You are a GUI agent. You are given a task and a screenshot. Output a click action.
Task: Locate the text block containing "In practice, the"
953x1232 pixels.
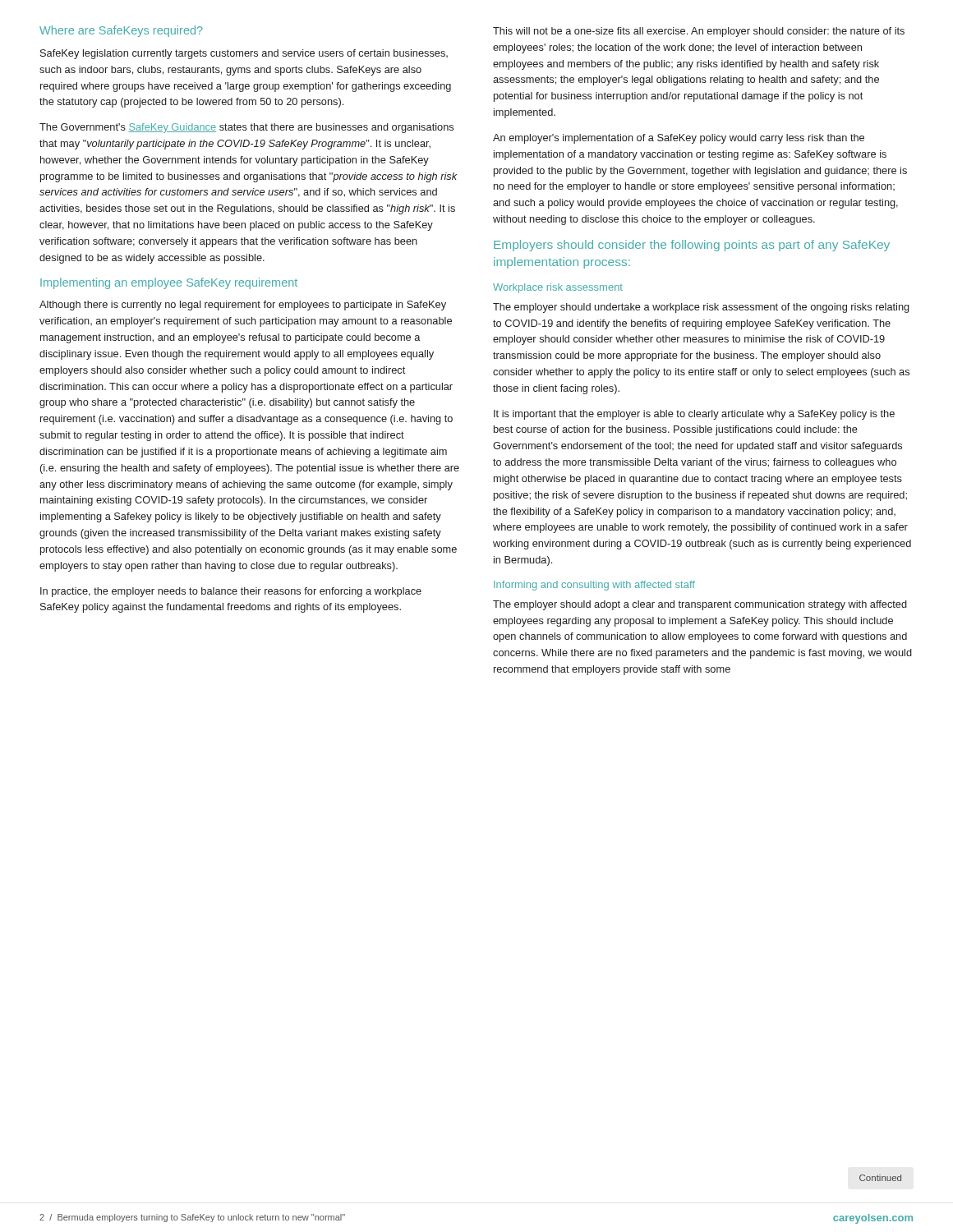click(x=250, y=599)
